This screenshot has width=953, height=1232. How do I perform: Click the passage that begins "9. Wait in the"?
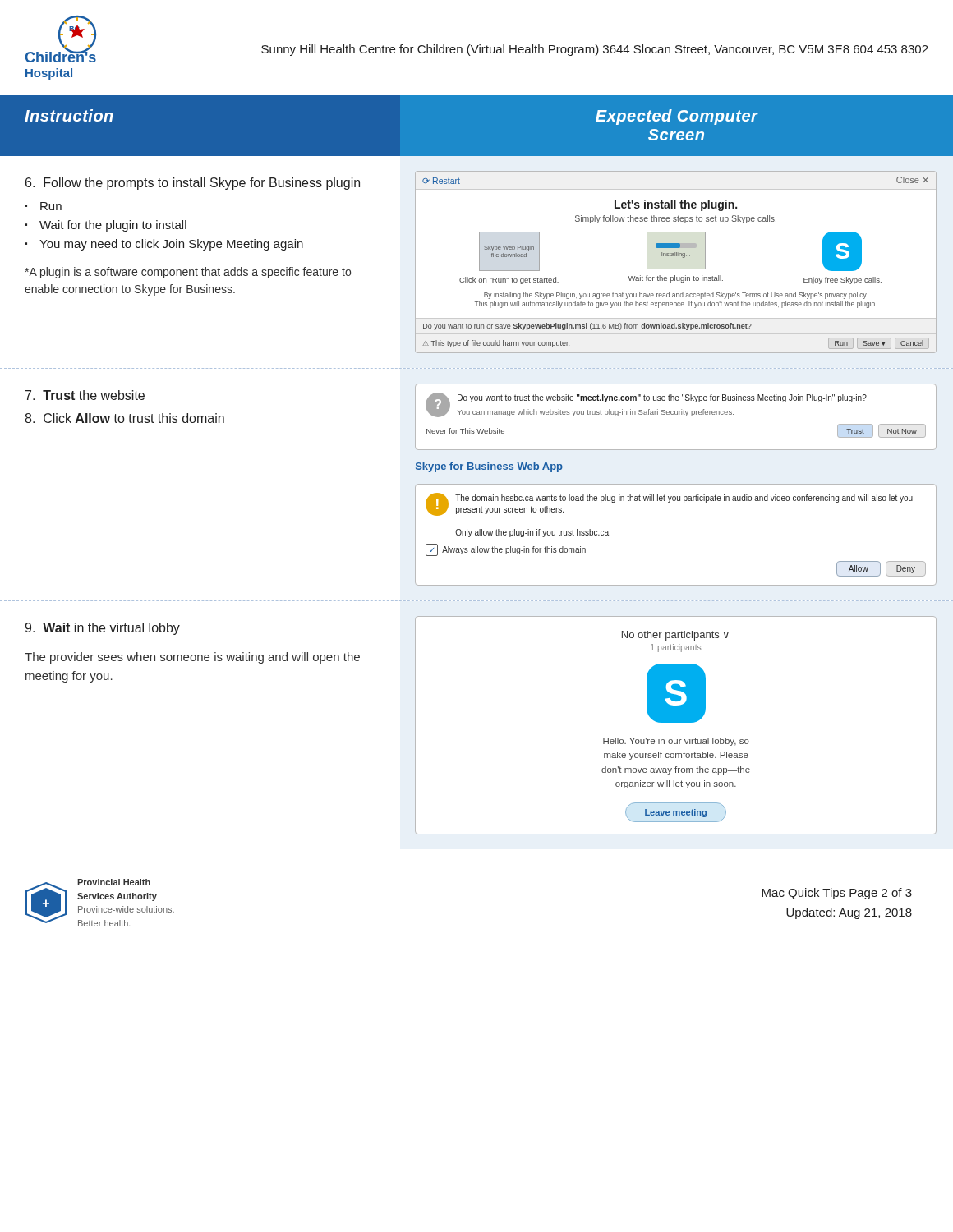click(x=102, y=628)
